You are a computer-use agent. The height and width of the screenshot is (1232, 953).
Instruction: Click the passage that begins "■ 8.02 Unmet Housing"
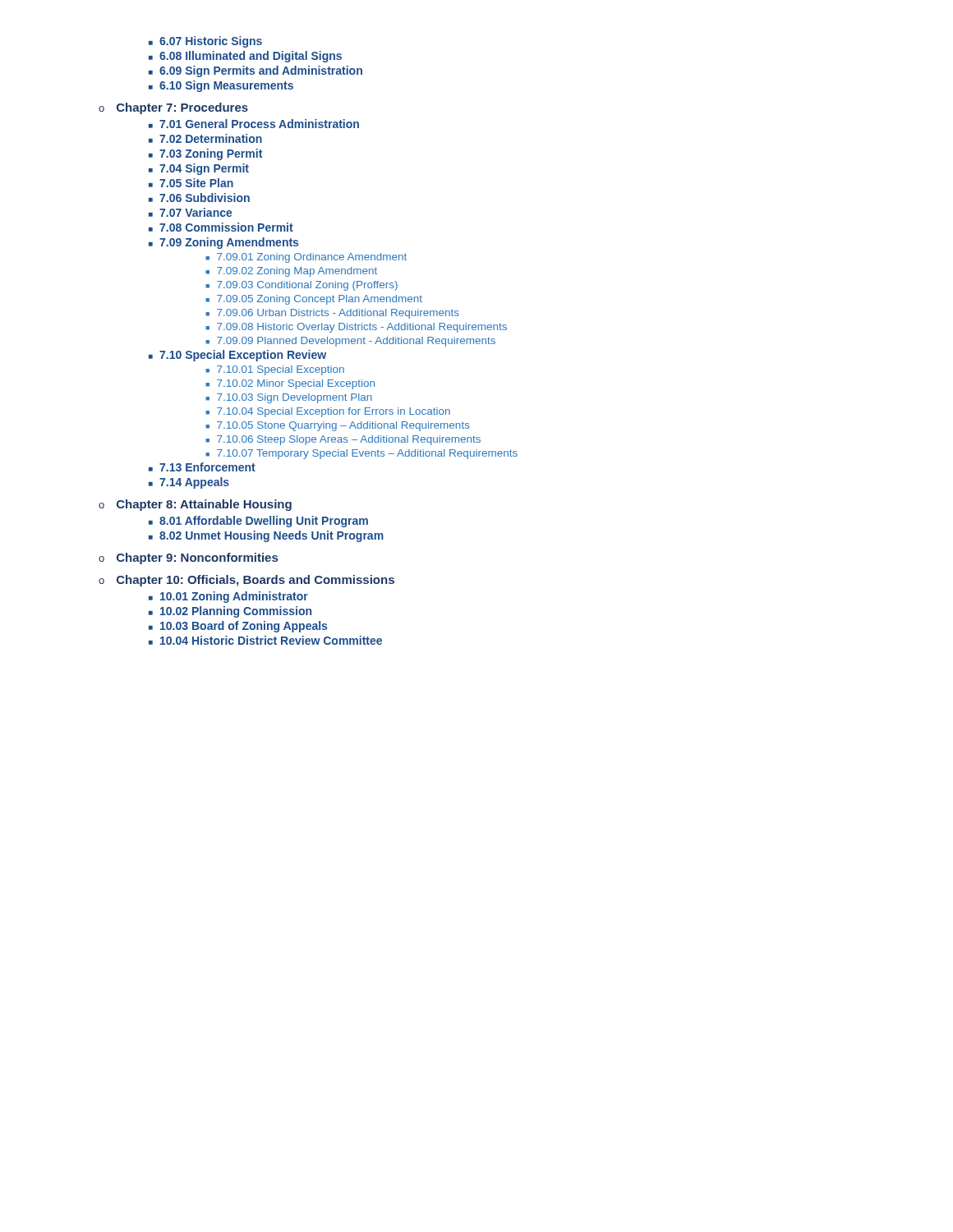(266, 535)
